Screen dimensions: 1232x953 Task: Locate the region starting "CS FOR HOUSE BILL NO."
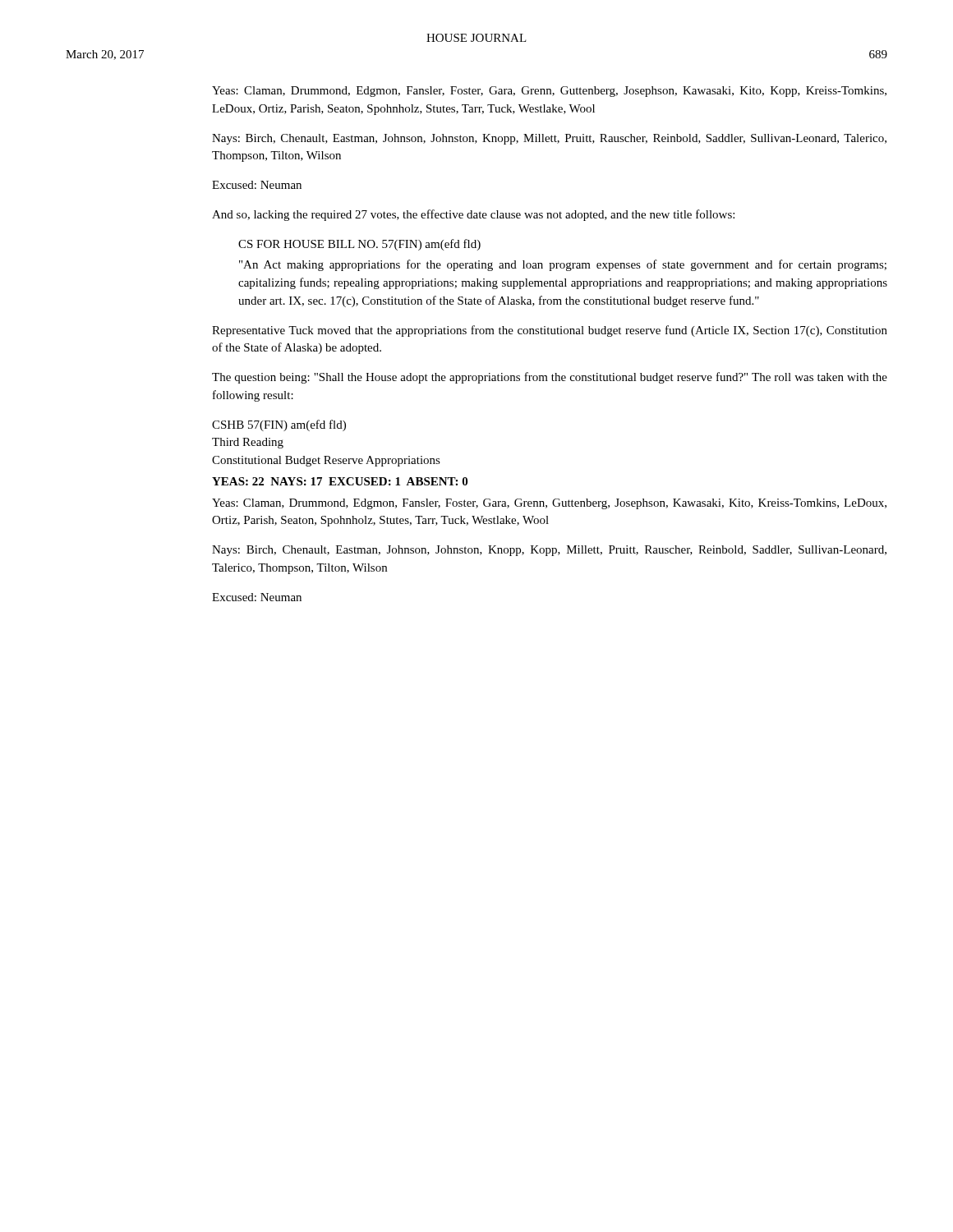[x=563, y=273]
